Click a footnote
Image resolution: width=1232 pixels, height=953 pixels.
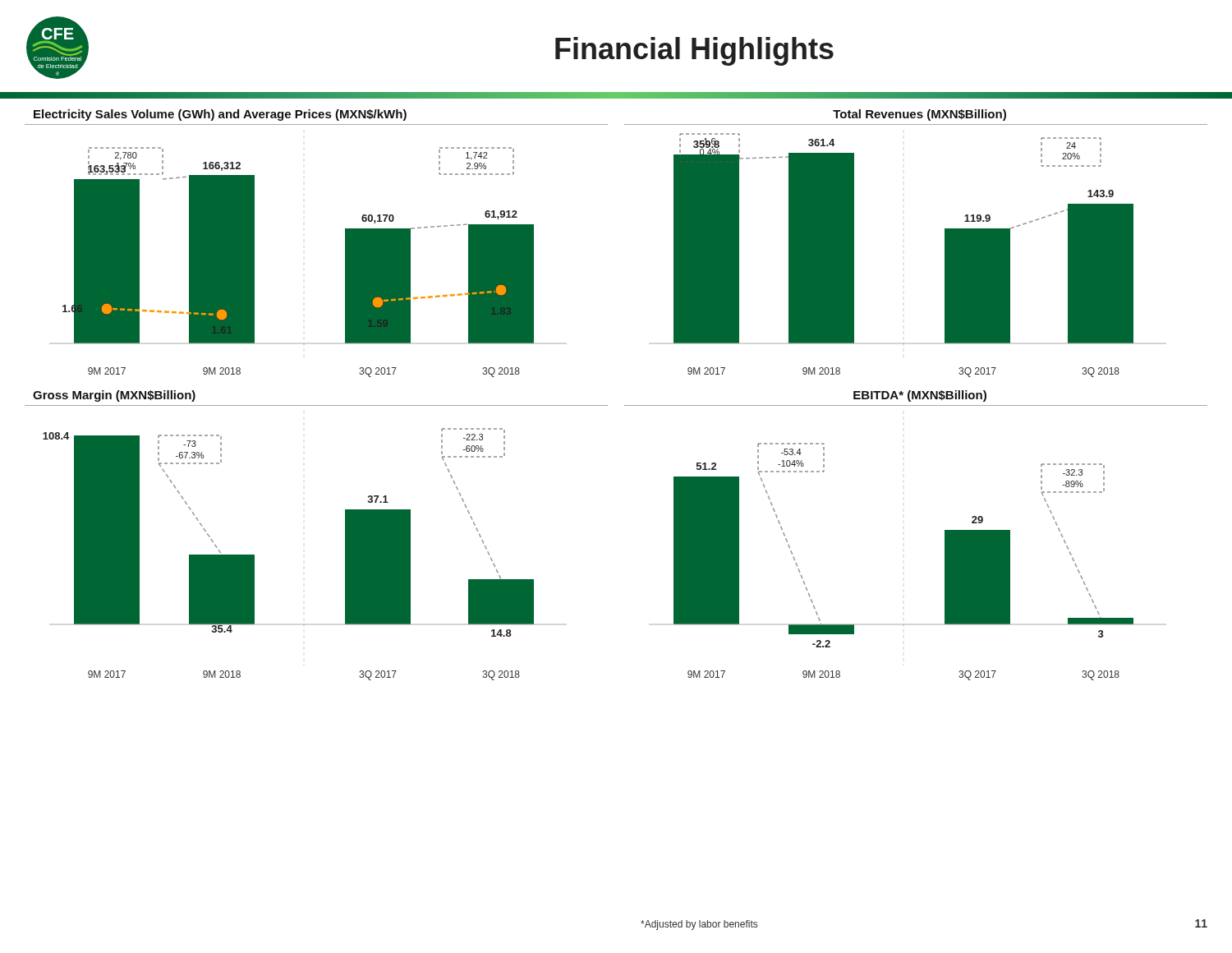click(x=699, y=924)
